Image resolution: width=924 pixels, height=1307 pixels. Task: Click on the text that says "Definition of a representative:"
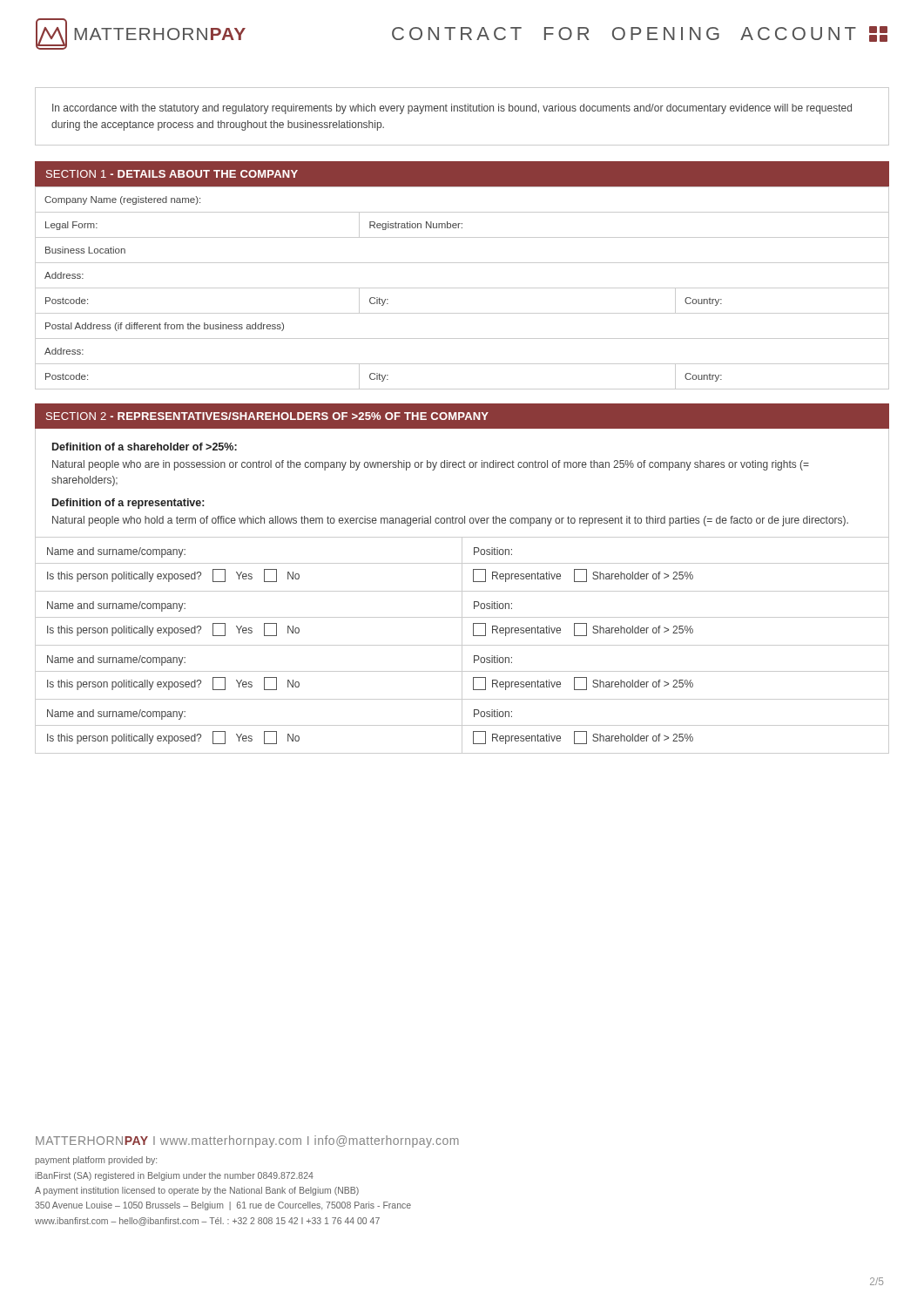click(128, 503)
